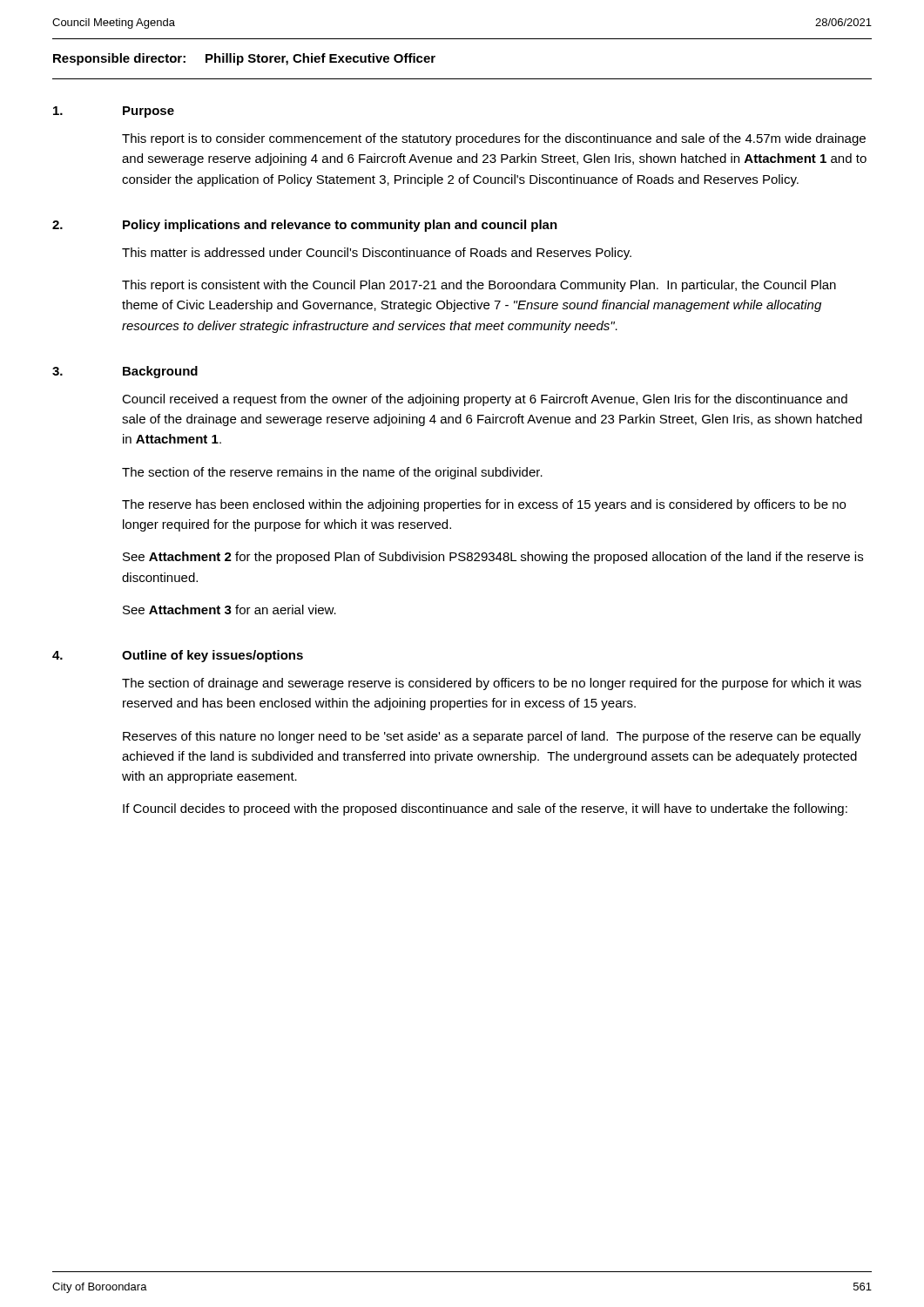Find the block on this page that starts "This report is consistent"

click(x=479, y=305)
